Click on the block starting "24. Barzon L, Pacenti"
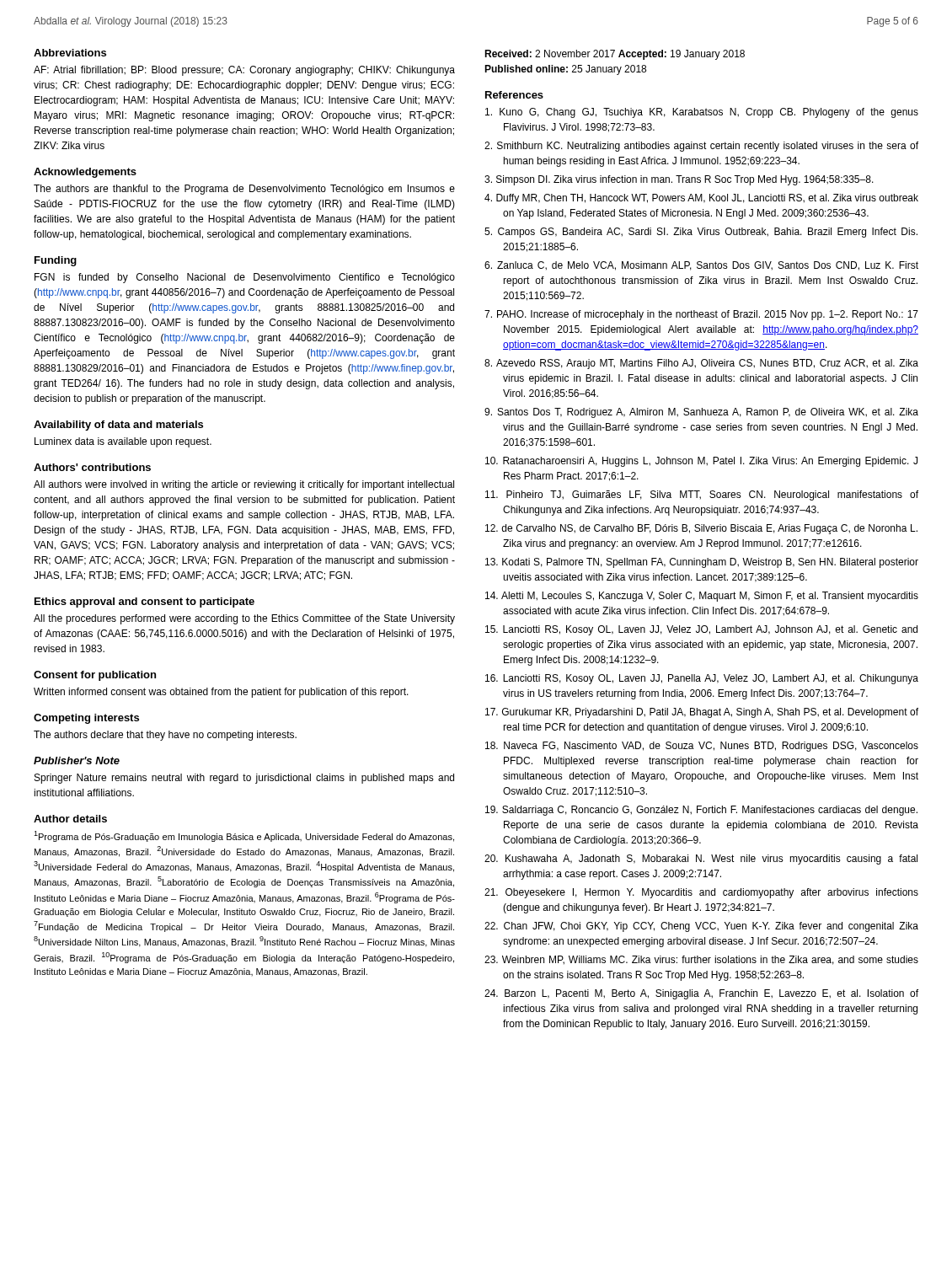This screenshot has height=1264, width=952. (x=701, y=1009)
